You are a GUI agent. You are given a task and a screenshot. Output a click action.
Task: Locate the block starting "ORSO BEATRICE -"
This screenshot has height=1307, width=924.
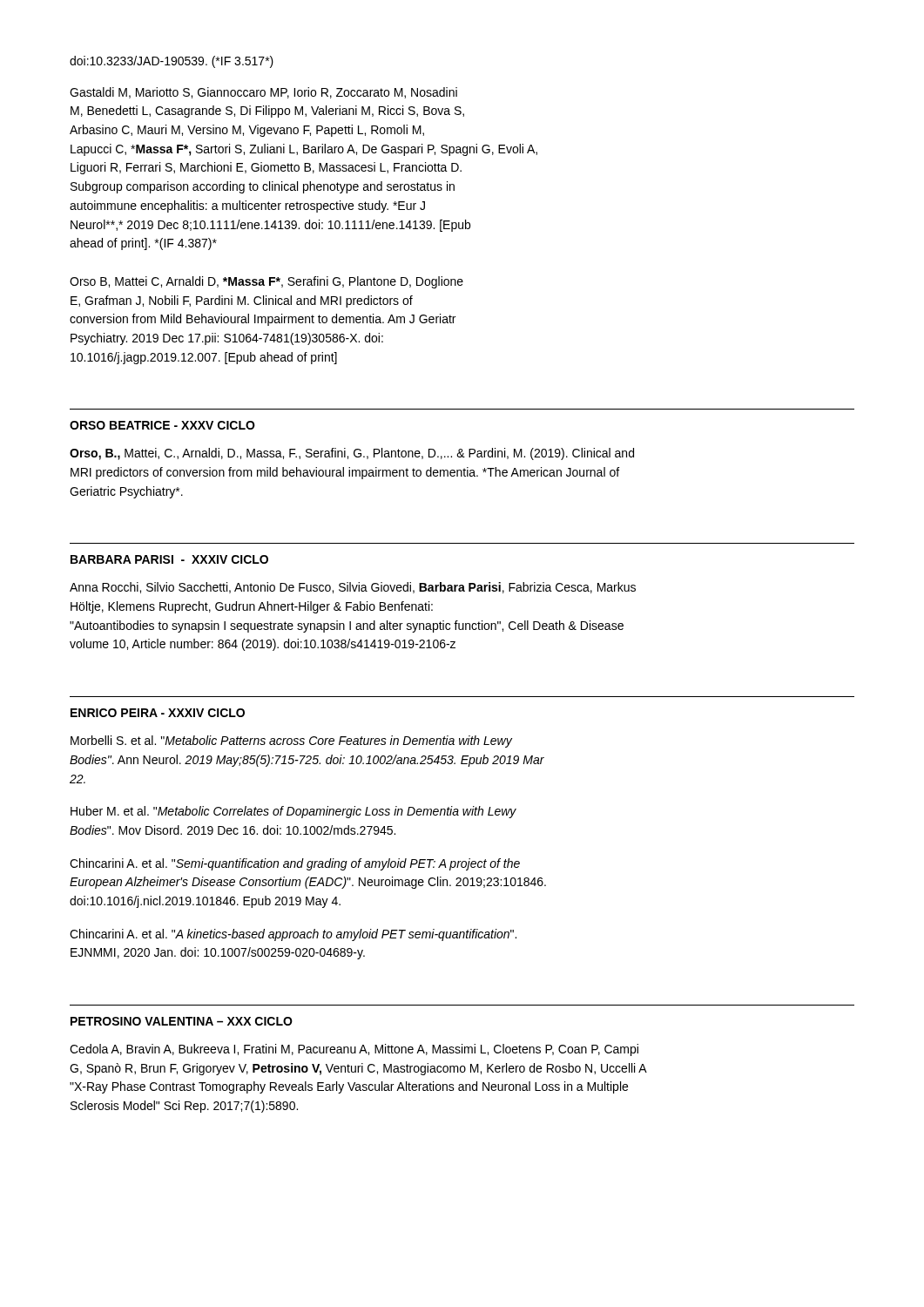click(x=162, y=425)
